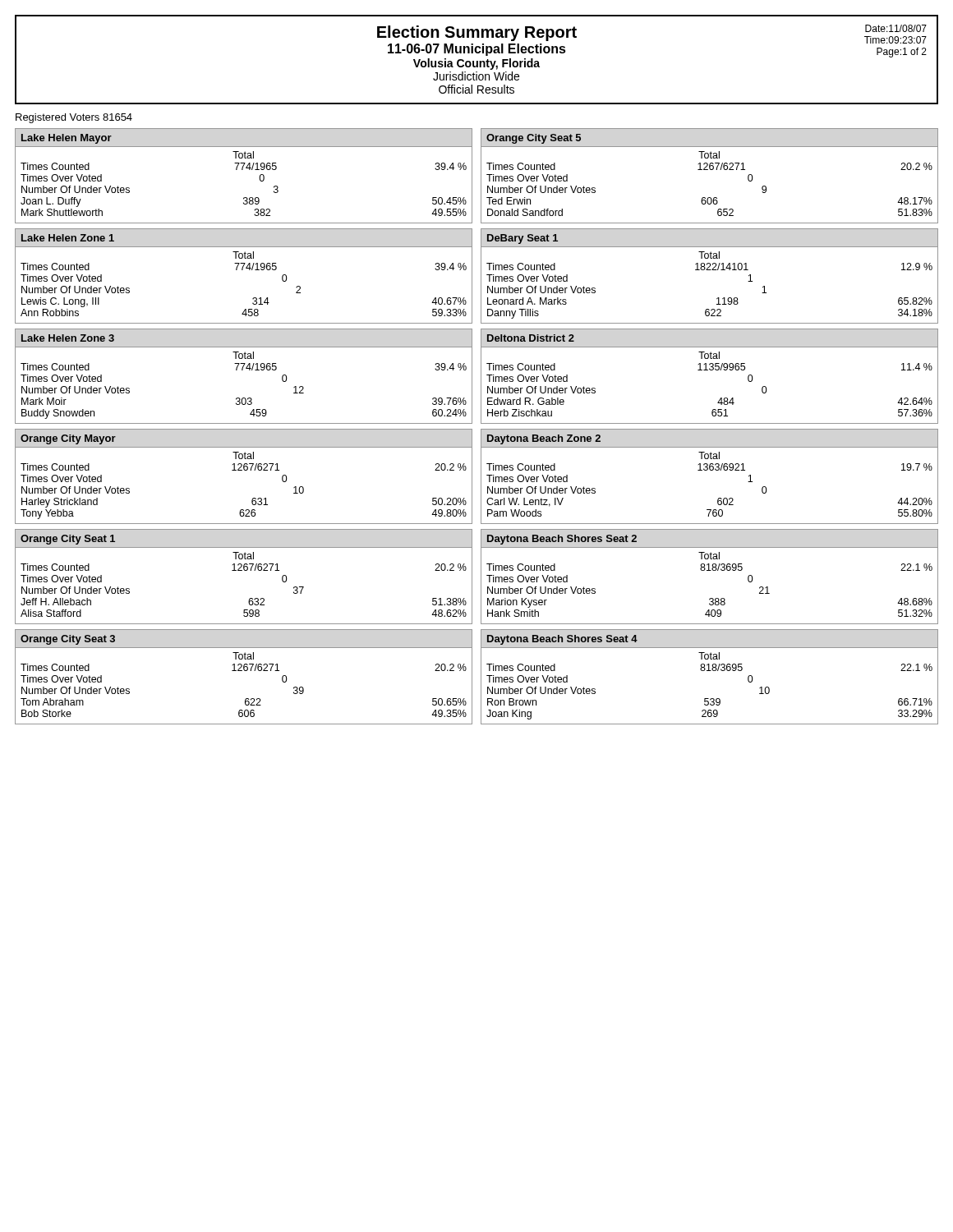Find the text block starting "Registered Voters 81654"

(x=74, y=117)
